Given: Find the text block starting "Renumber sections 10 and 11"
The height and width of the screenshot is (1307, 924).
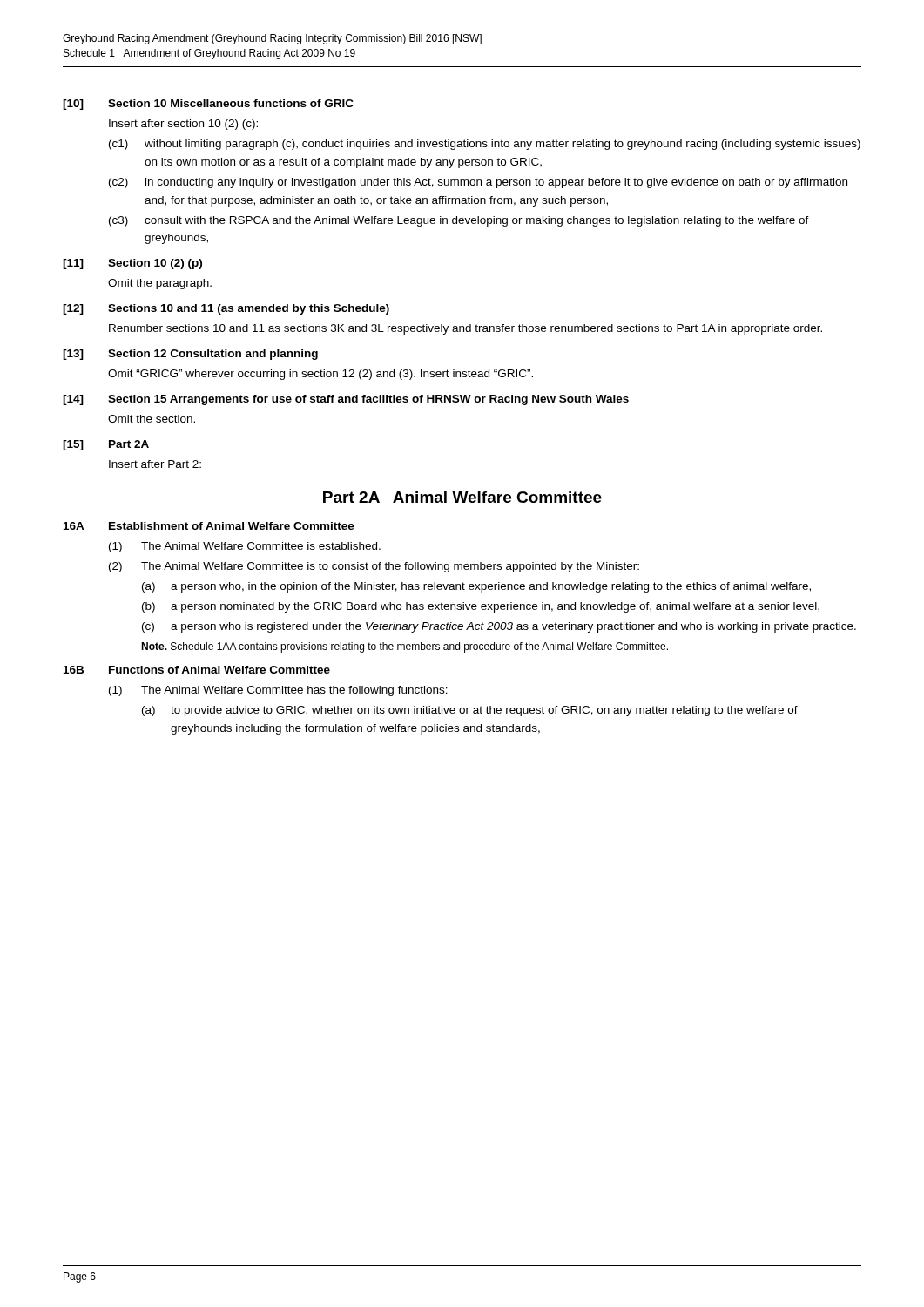Looking at the screenshot, I should tap(462, 329).
